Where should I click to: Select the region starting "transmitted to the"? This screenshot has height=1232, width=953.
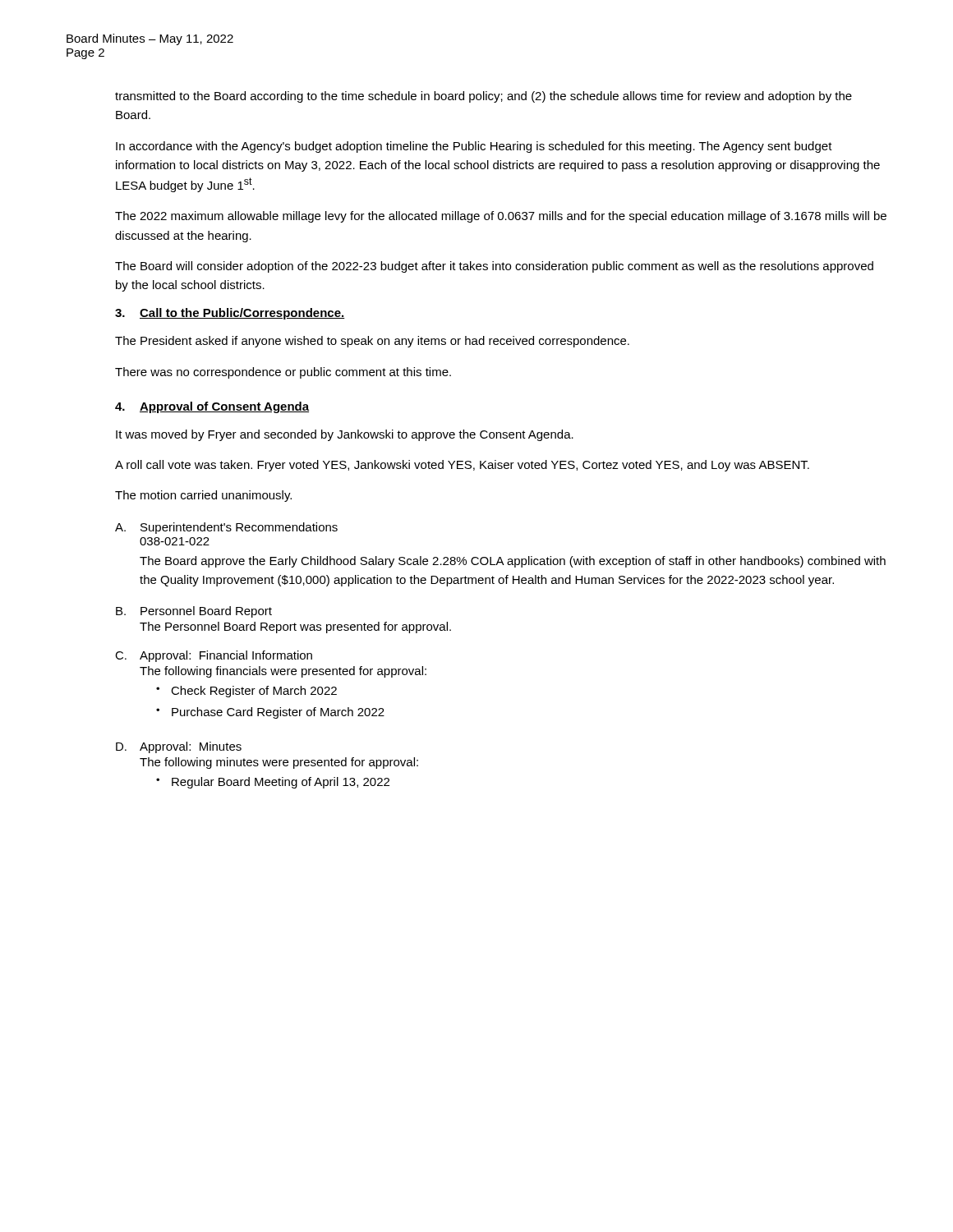[501, 105]
